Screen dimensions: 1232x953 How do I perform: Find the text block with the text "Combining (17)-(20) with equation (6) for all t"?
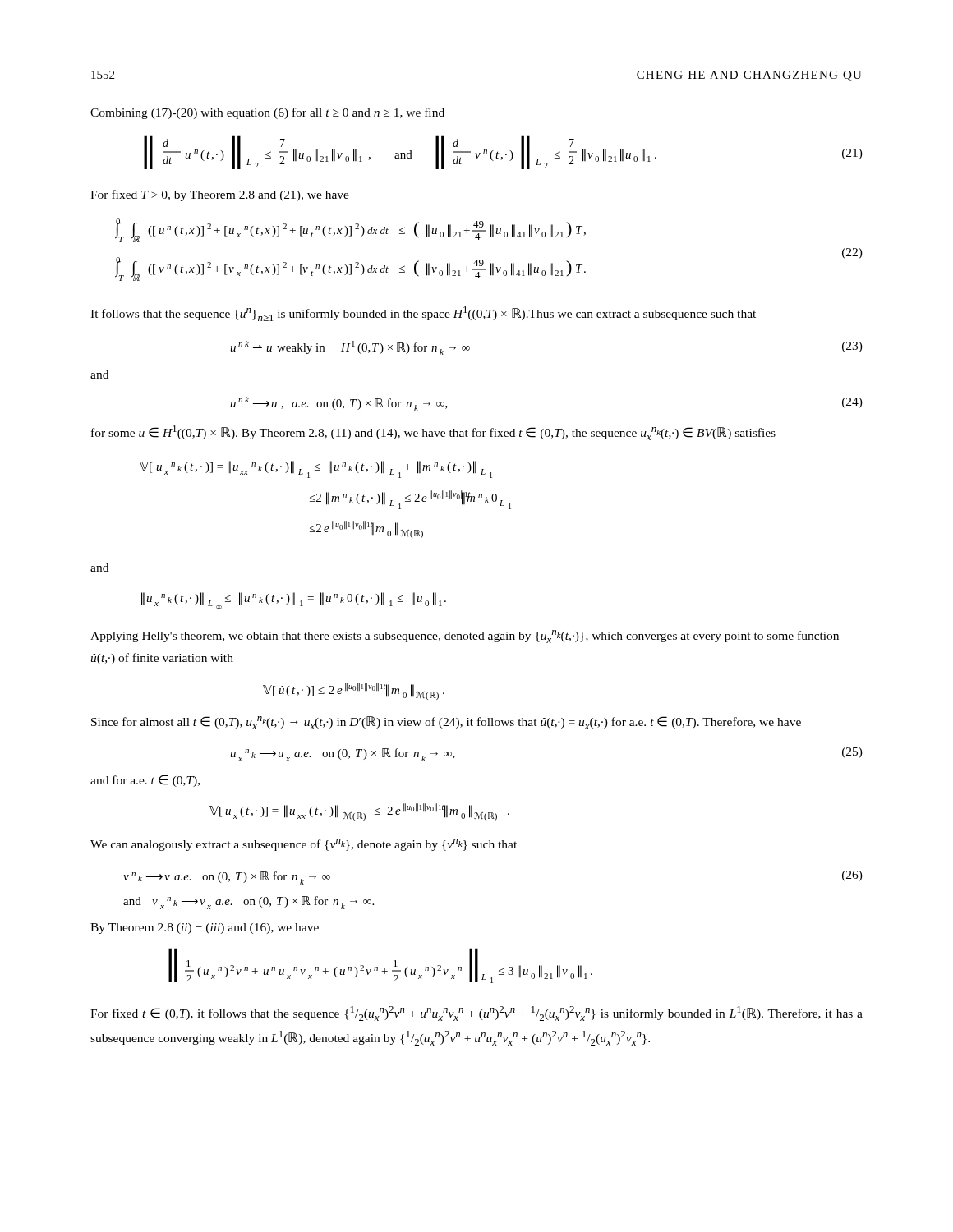(267, 112)
